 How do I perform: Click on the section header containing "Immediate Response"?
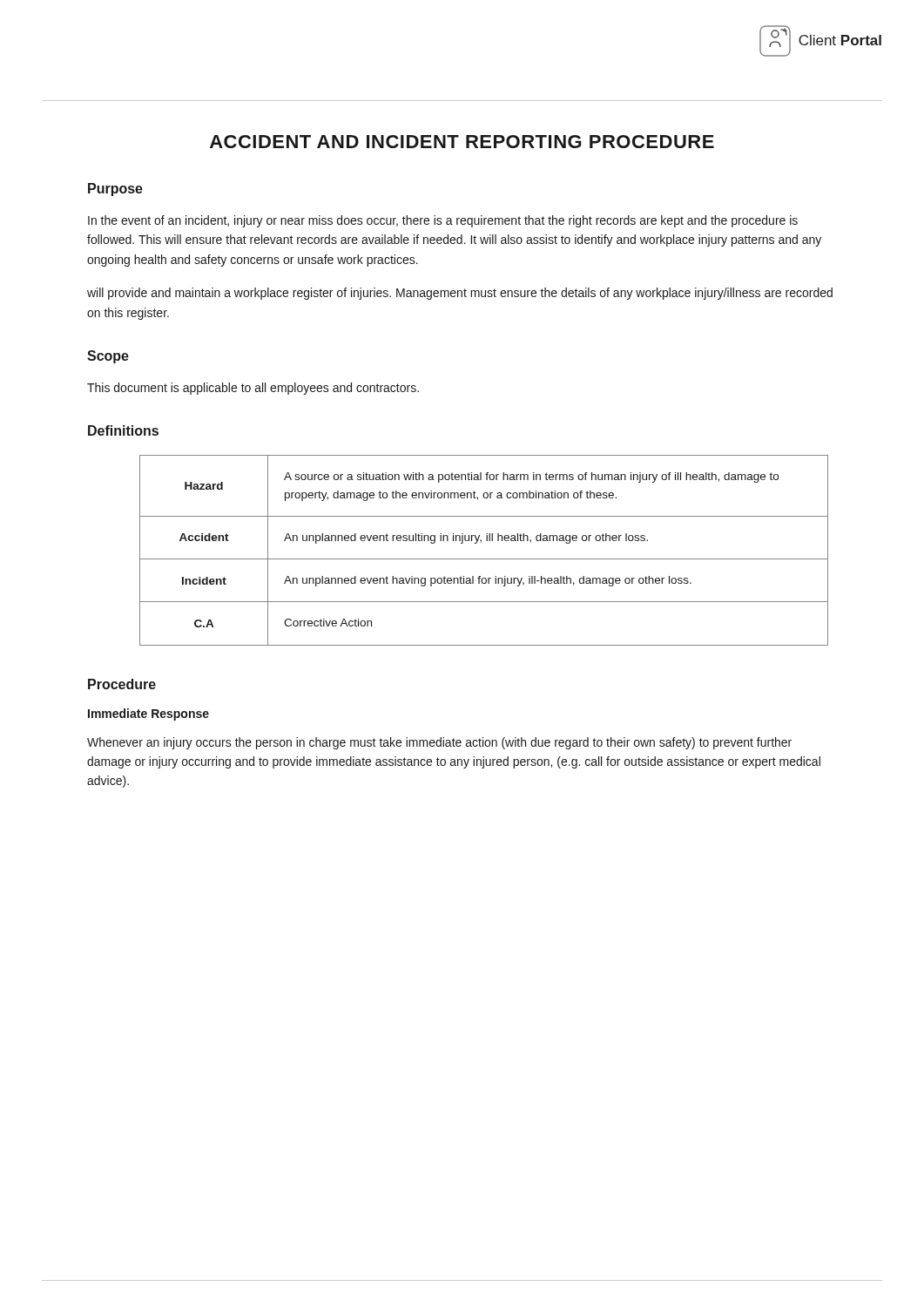tap(148, 713)
